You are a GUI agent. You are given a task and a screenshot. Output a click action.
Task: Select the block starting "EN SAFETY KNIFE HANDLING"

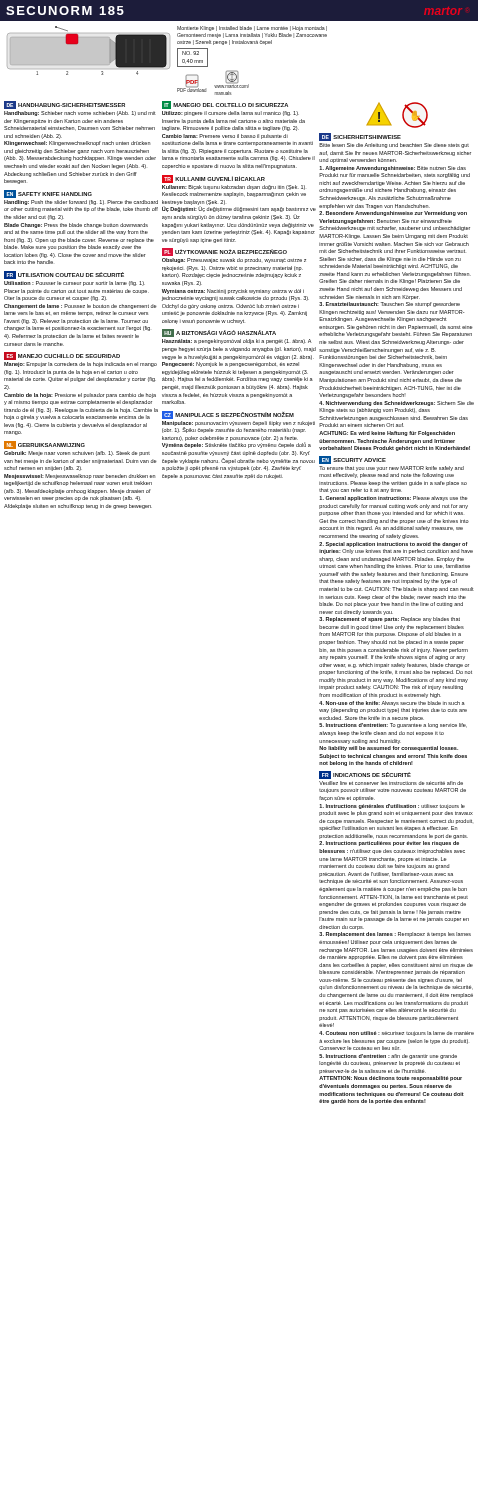point(48,194)
